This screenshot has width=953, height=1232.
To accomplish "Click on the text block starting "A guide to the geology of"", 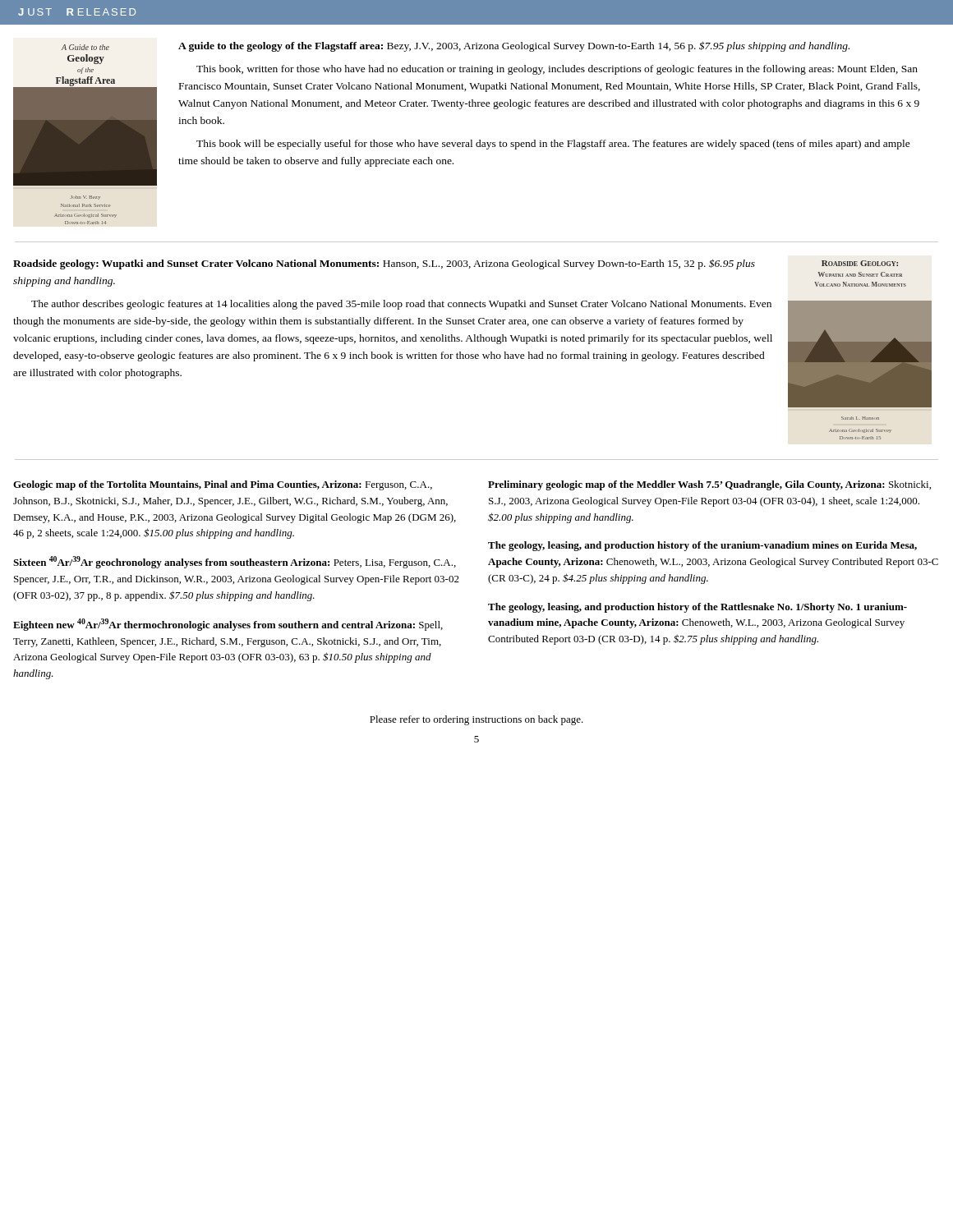I will [554, 104].
